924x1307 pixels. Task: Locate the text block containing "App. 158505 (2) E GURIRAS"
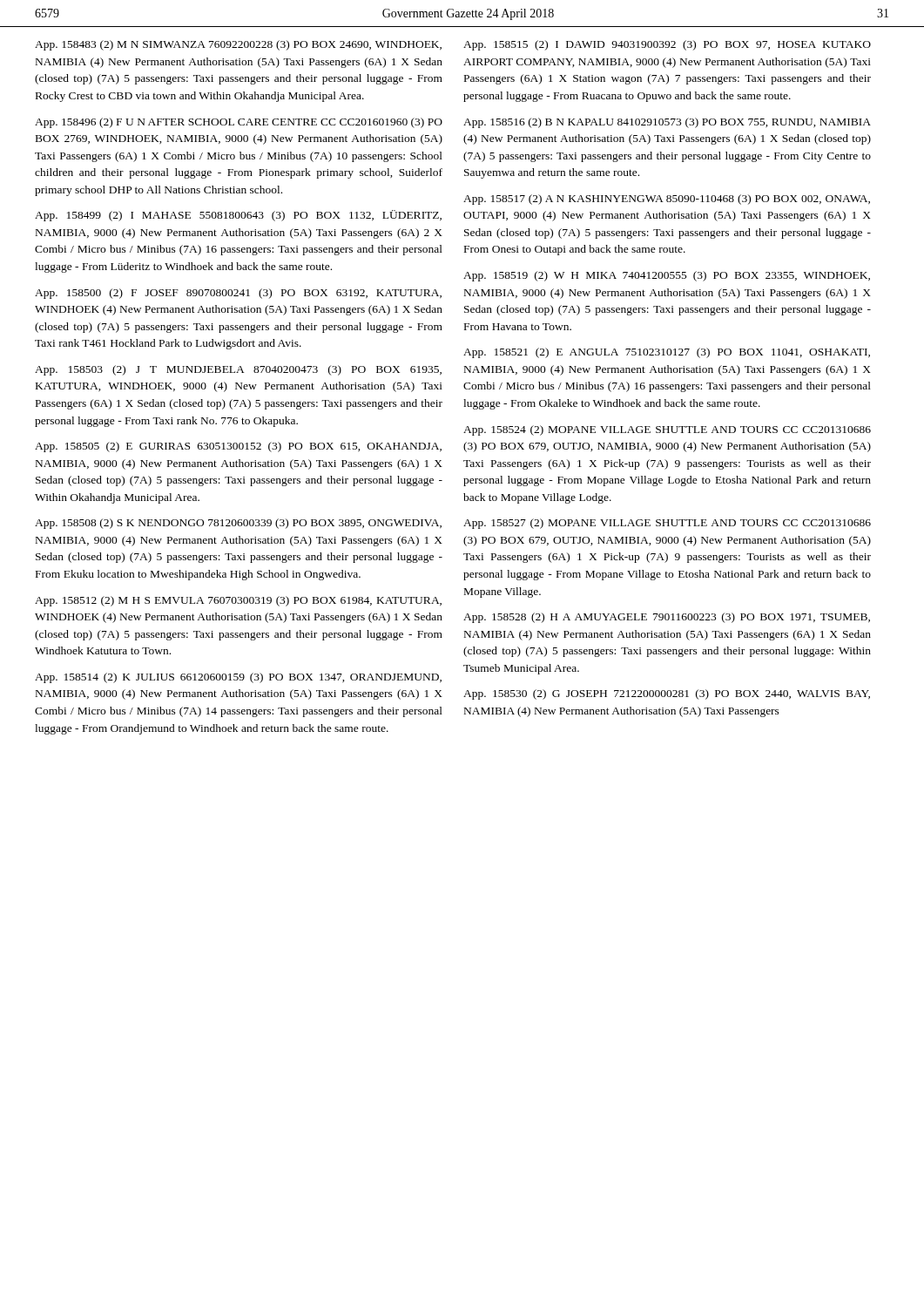(x=239, y=471)
